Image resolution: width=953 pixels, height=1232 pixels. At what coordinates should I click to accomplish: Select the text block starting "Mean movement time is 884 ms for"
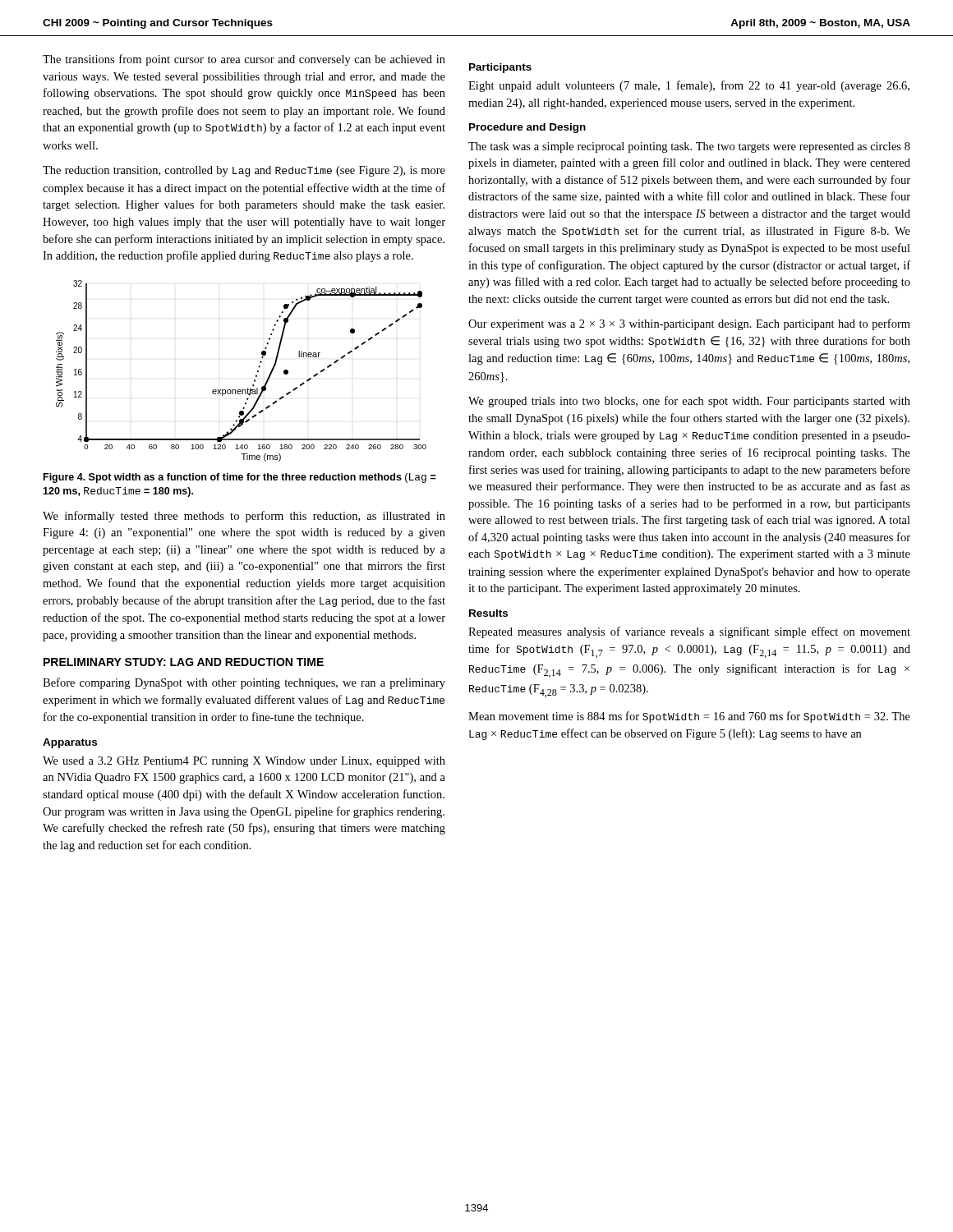coord(689,726)
